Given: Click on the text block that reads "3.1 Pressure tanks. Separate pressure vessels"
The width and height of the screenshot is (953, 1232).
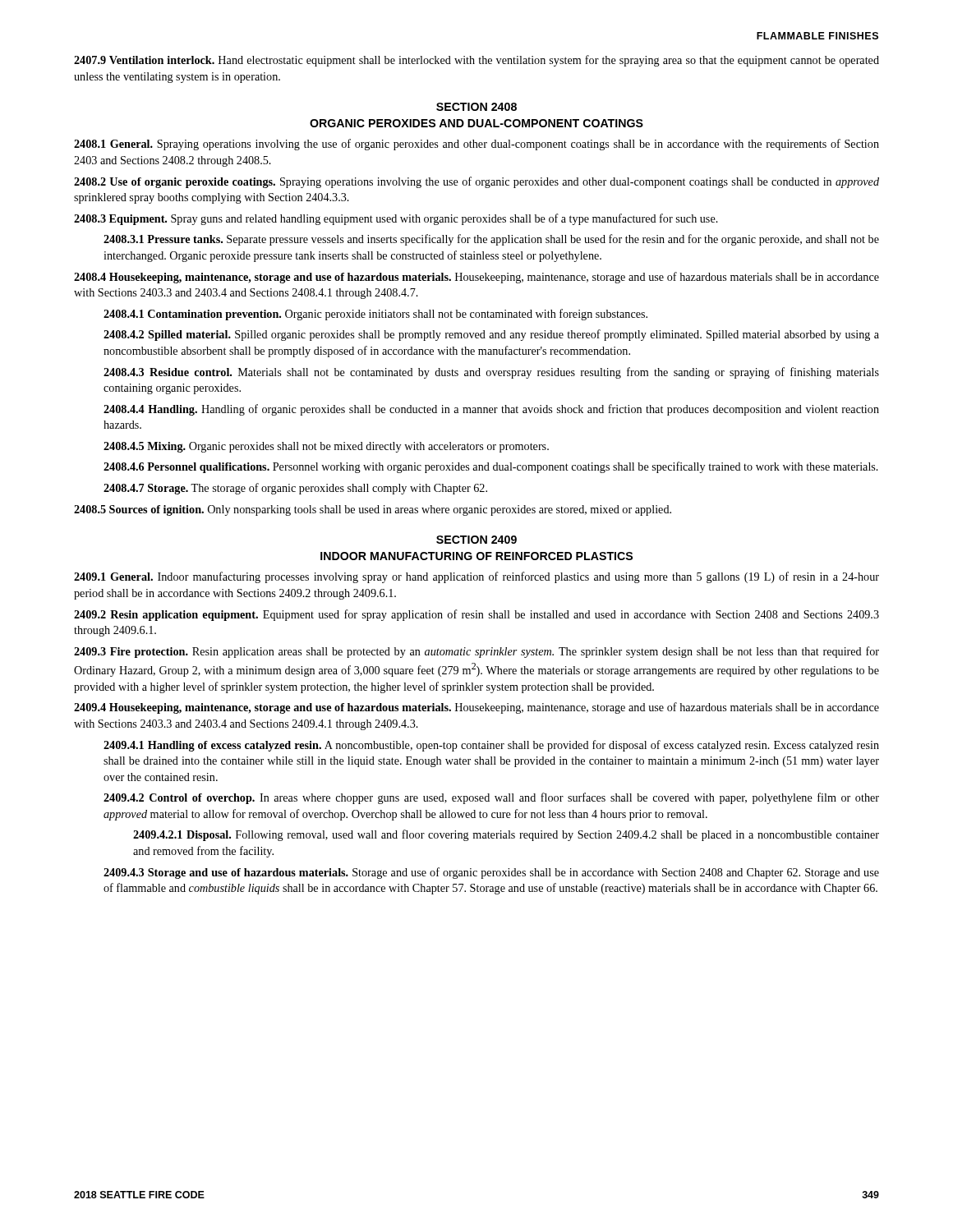Looking at the screenshot, I should click(491, 248).
